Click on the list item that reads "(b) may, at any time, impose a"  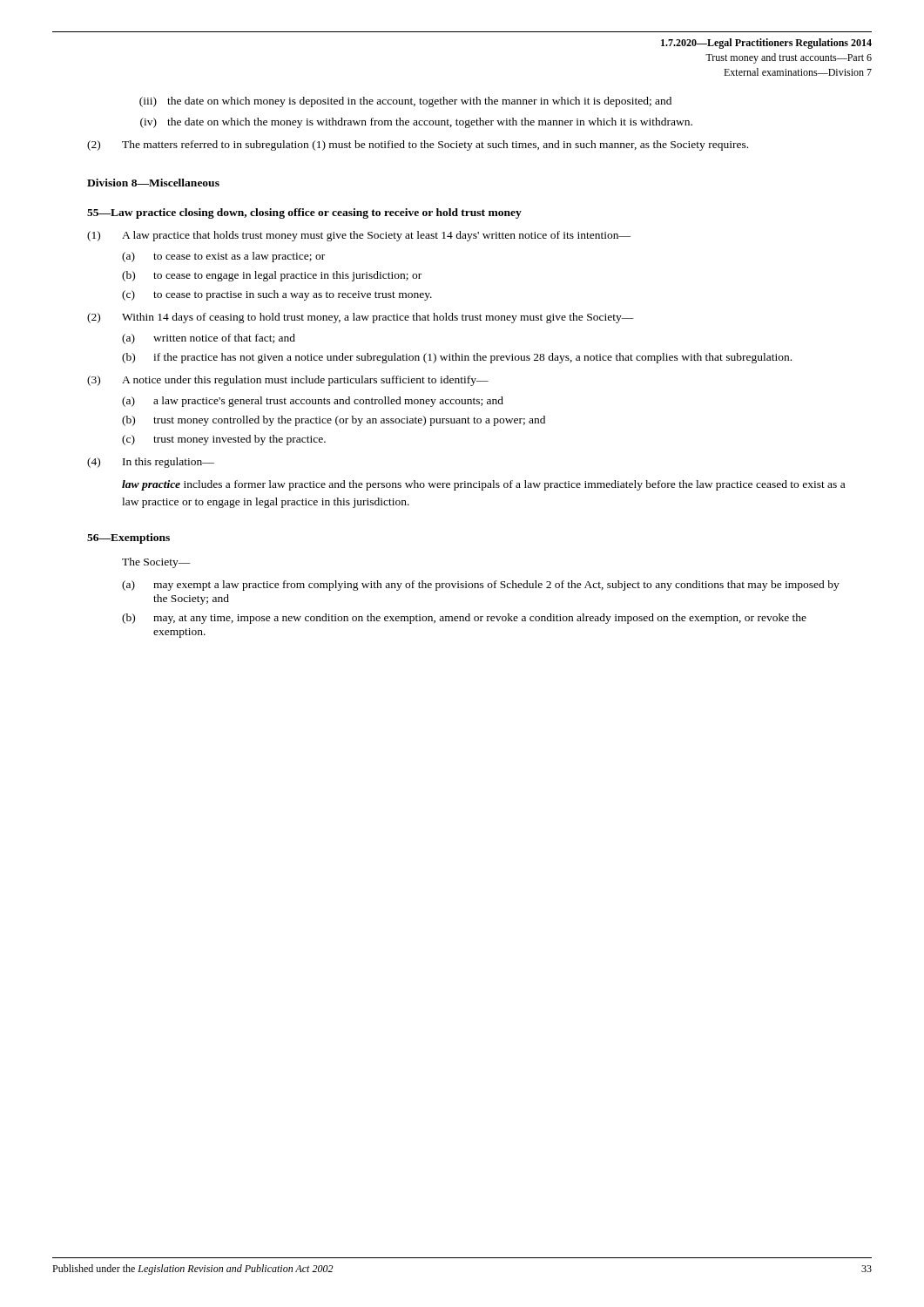tap(488, 625)
